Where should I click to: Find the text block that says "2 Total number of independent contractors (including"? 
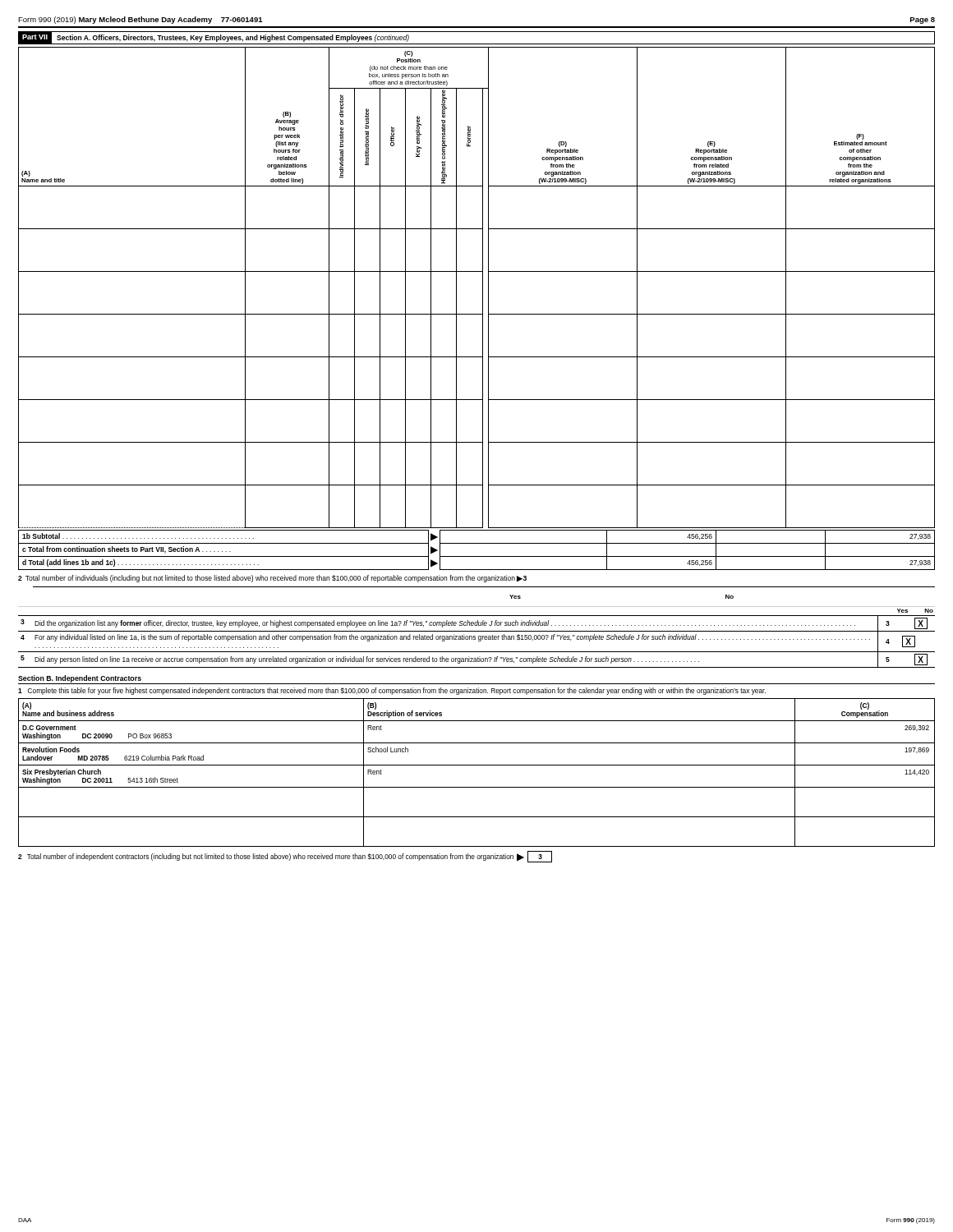click(x=285, y=857)
